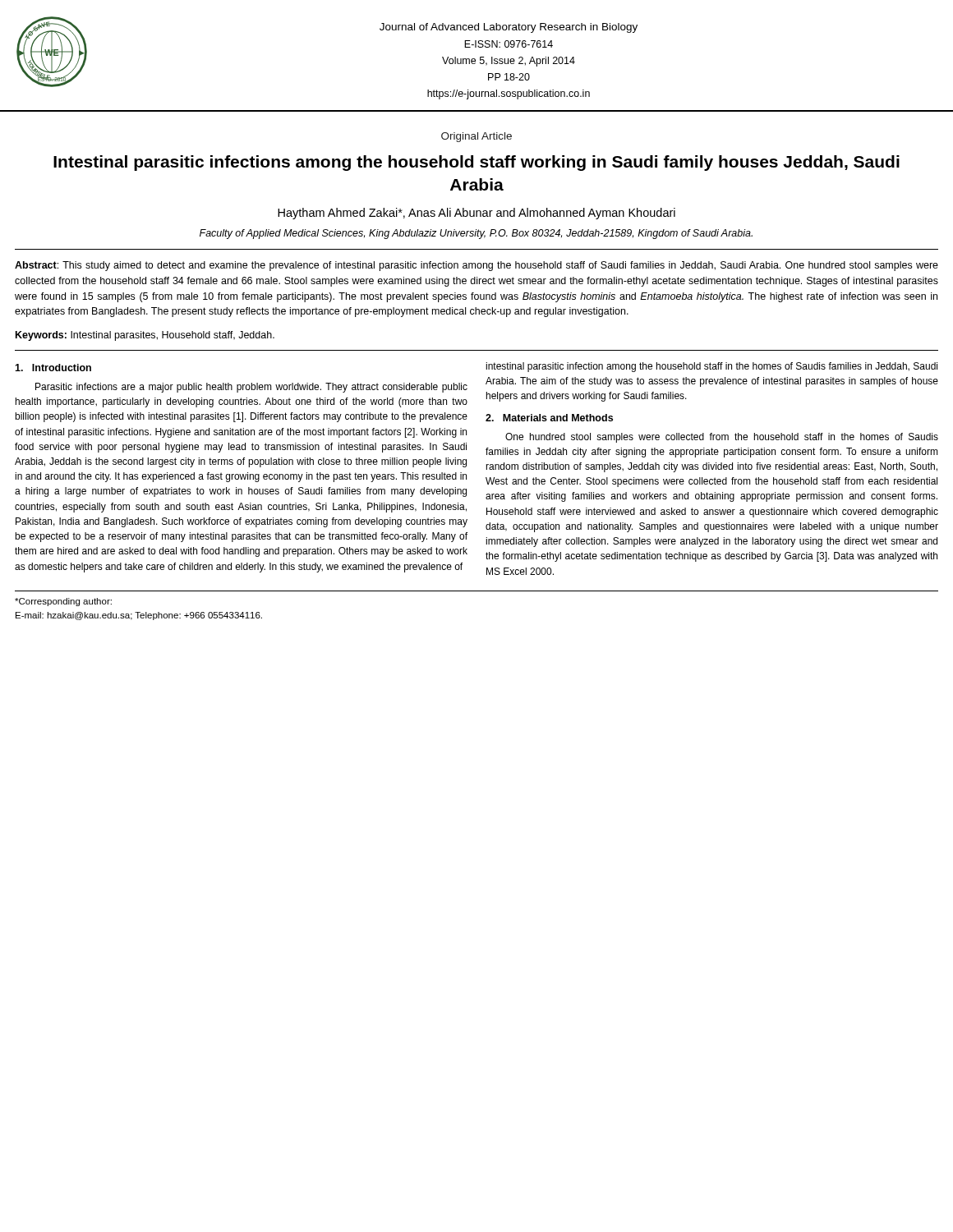This screenshot has width=953, height=1232.
Task: Select the text that reads "Original Article"
Action: point(476,136)
